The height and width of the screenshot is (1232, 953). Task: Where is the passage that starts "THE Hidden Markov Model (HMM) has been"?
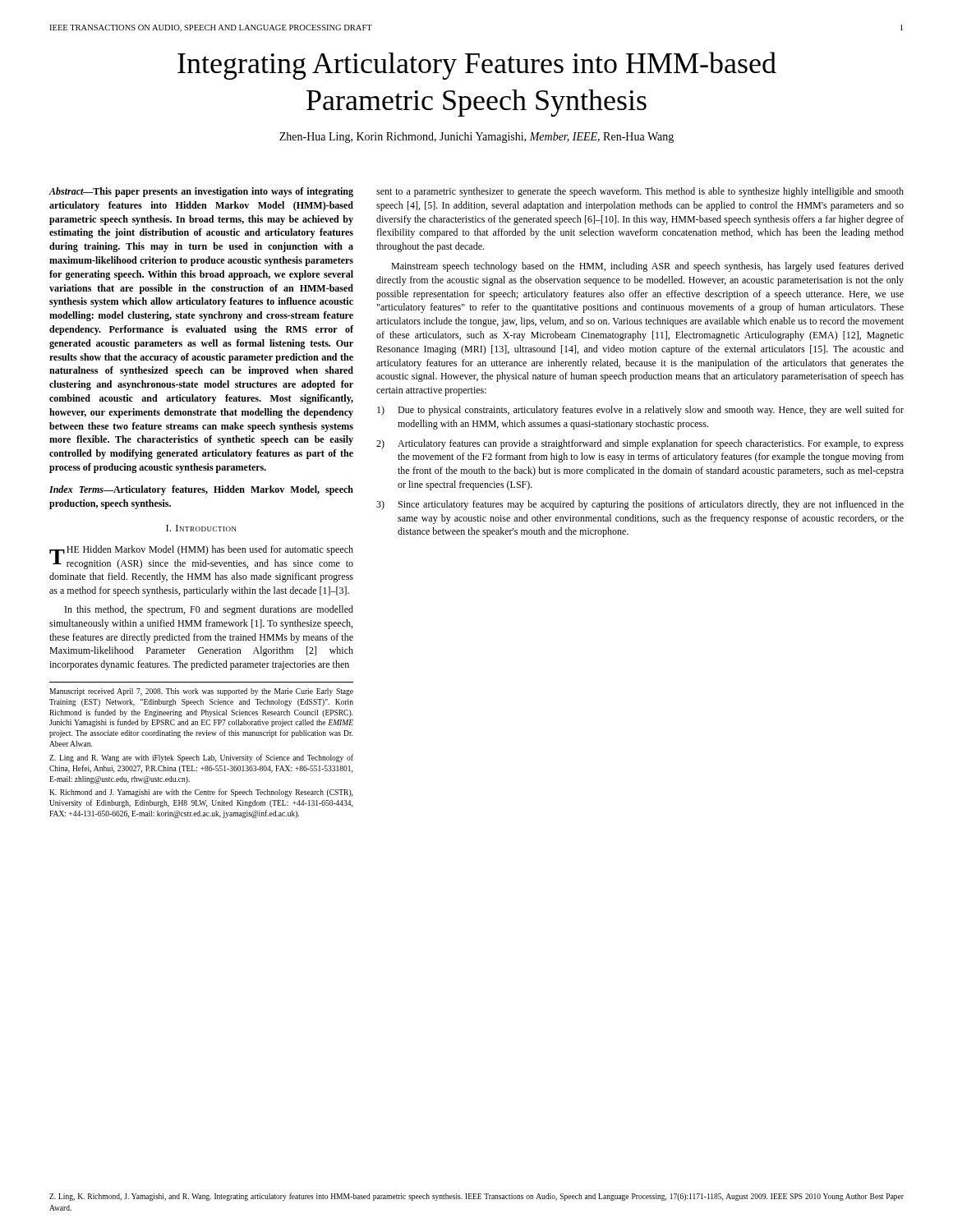click(x=201, y=570)
